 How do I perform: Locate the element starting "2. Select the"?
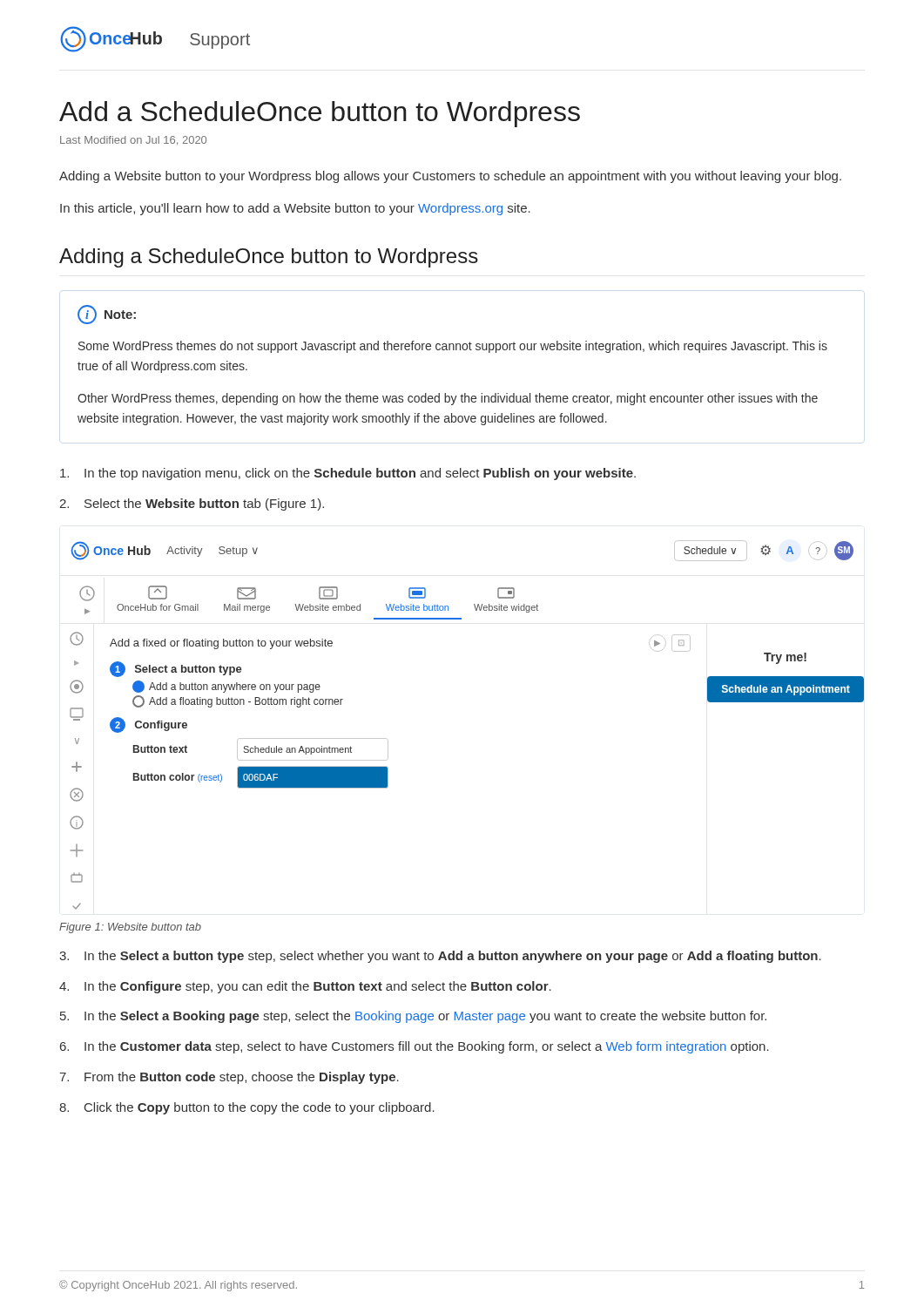[192, 505]
